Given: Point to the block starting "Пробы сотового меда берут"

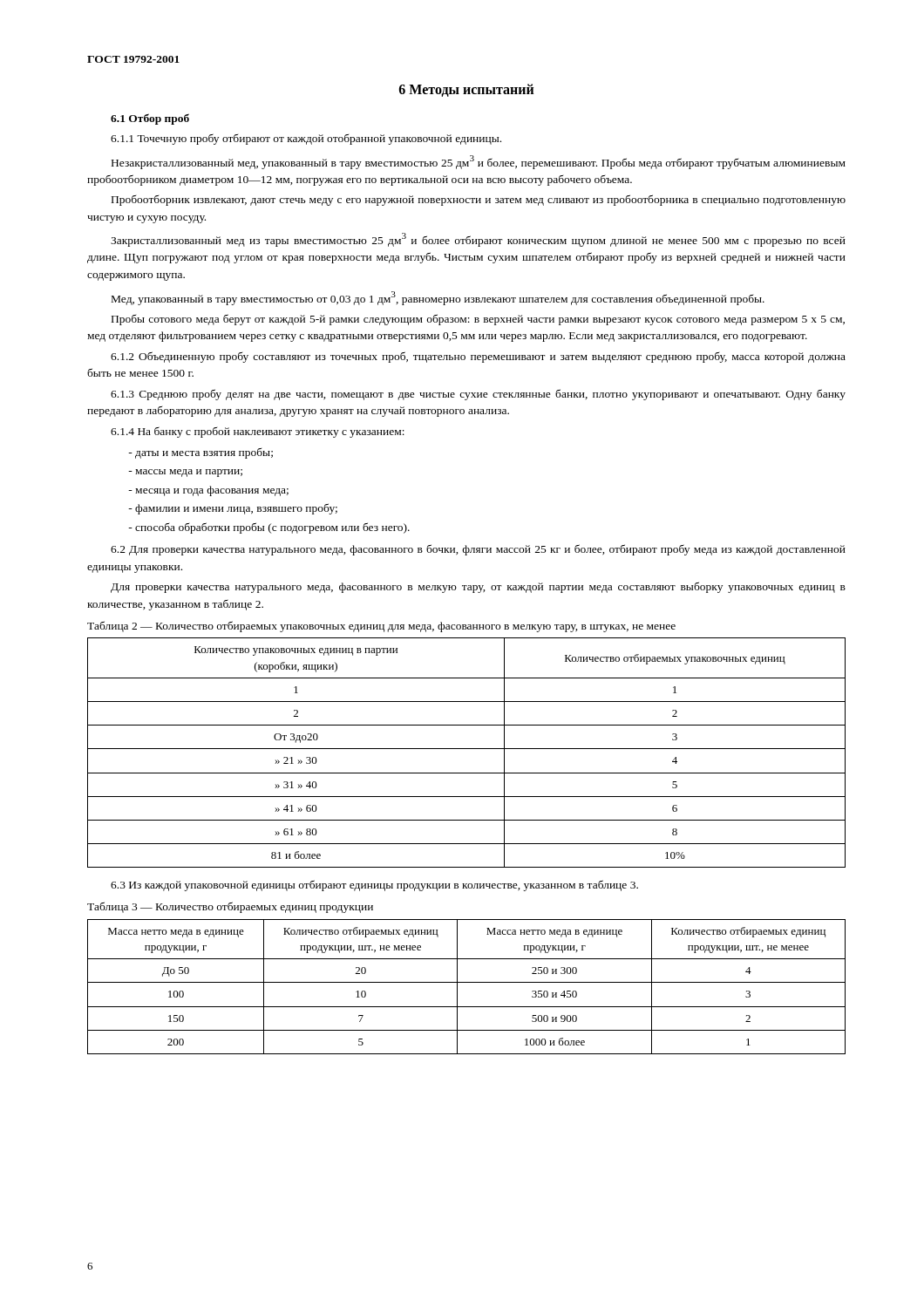Looking at the screenshot, I should point(466,327).
